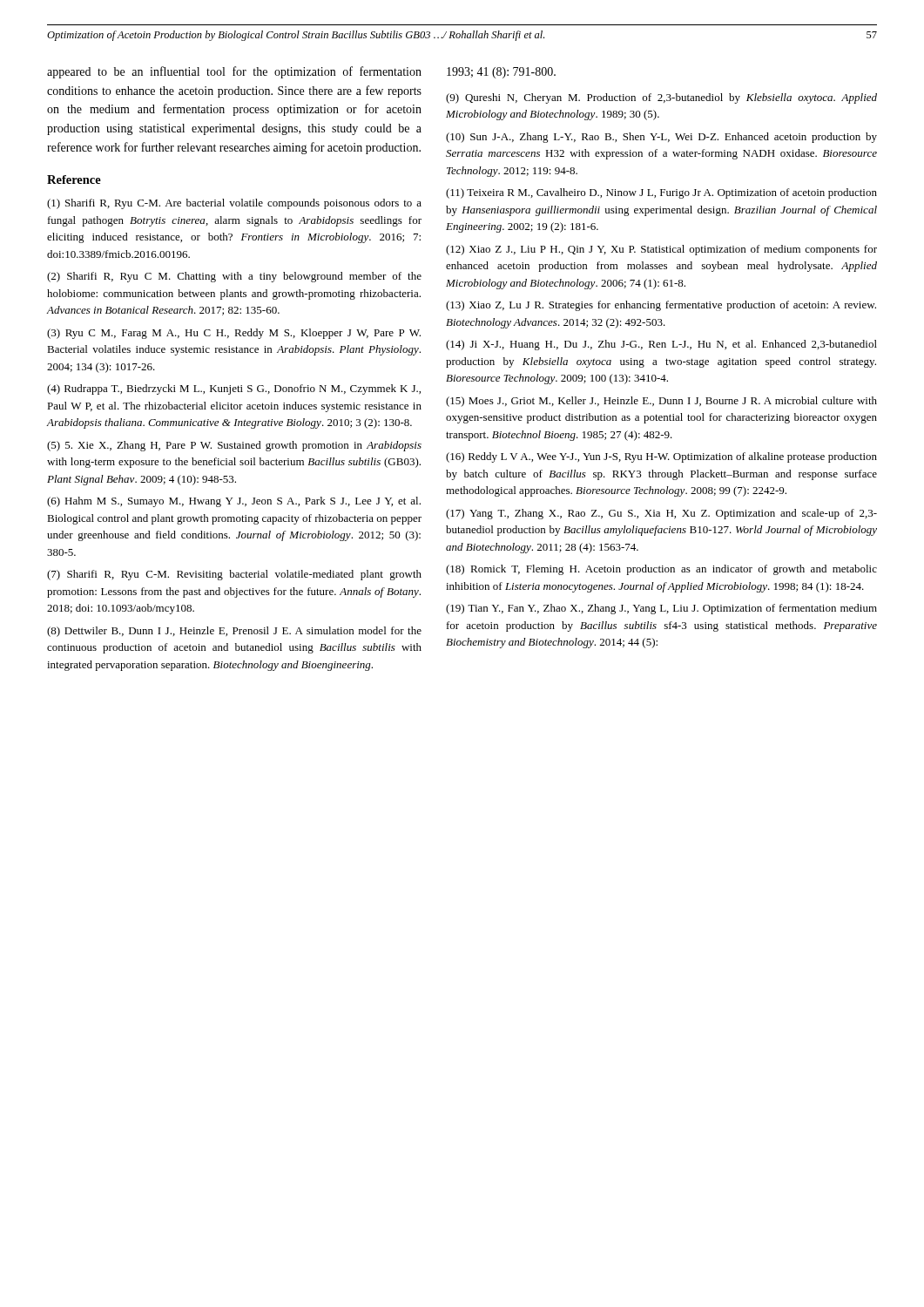The height and width of the screenshot is (1307, 924).
Task: Click on the list item that reads "(15) Moes J., Griot M., Keller J.,"
Action: tap(661, 417)
